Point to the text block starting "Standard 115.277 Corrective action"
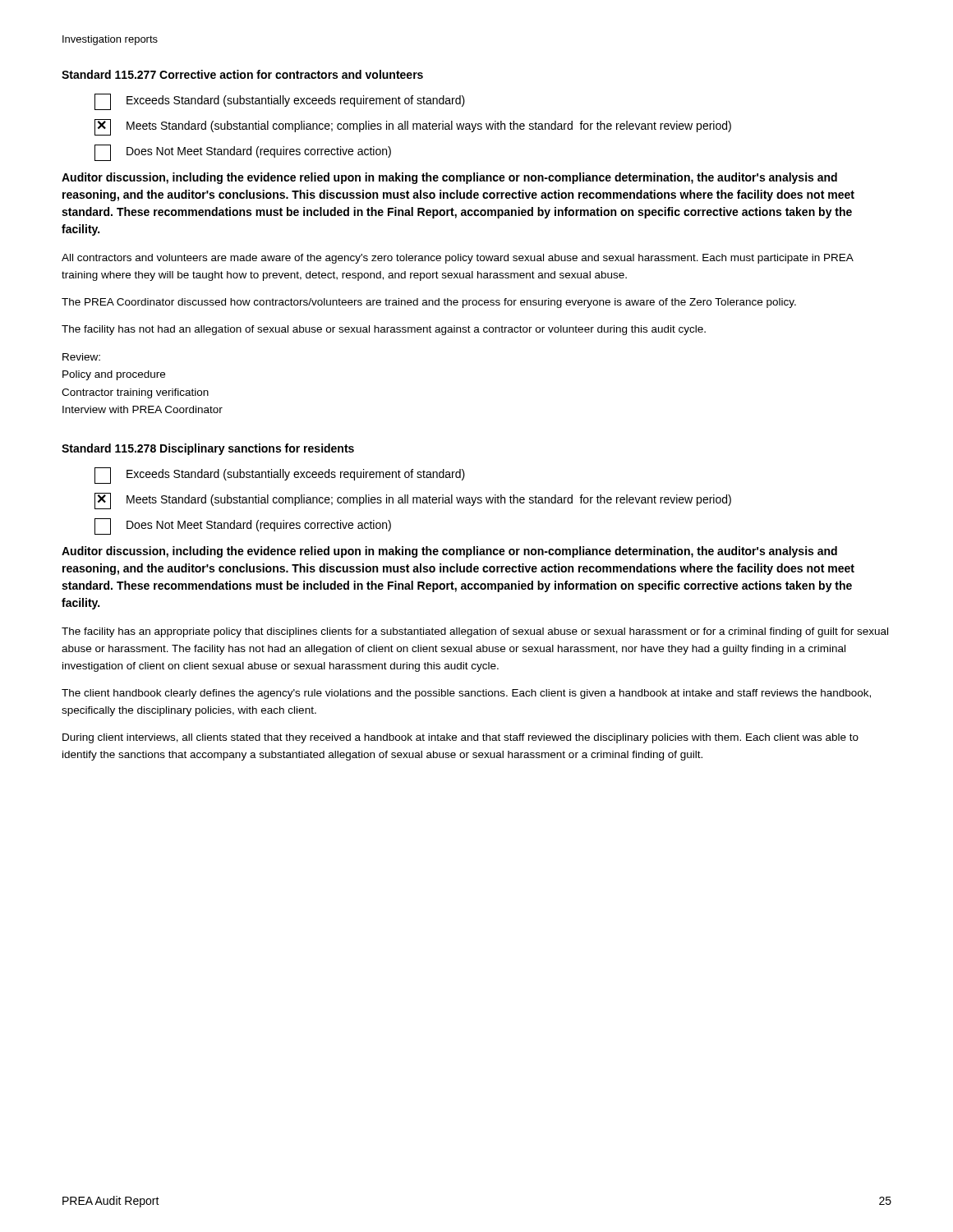953x1232 pixels. click(x=243, y=75)
